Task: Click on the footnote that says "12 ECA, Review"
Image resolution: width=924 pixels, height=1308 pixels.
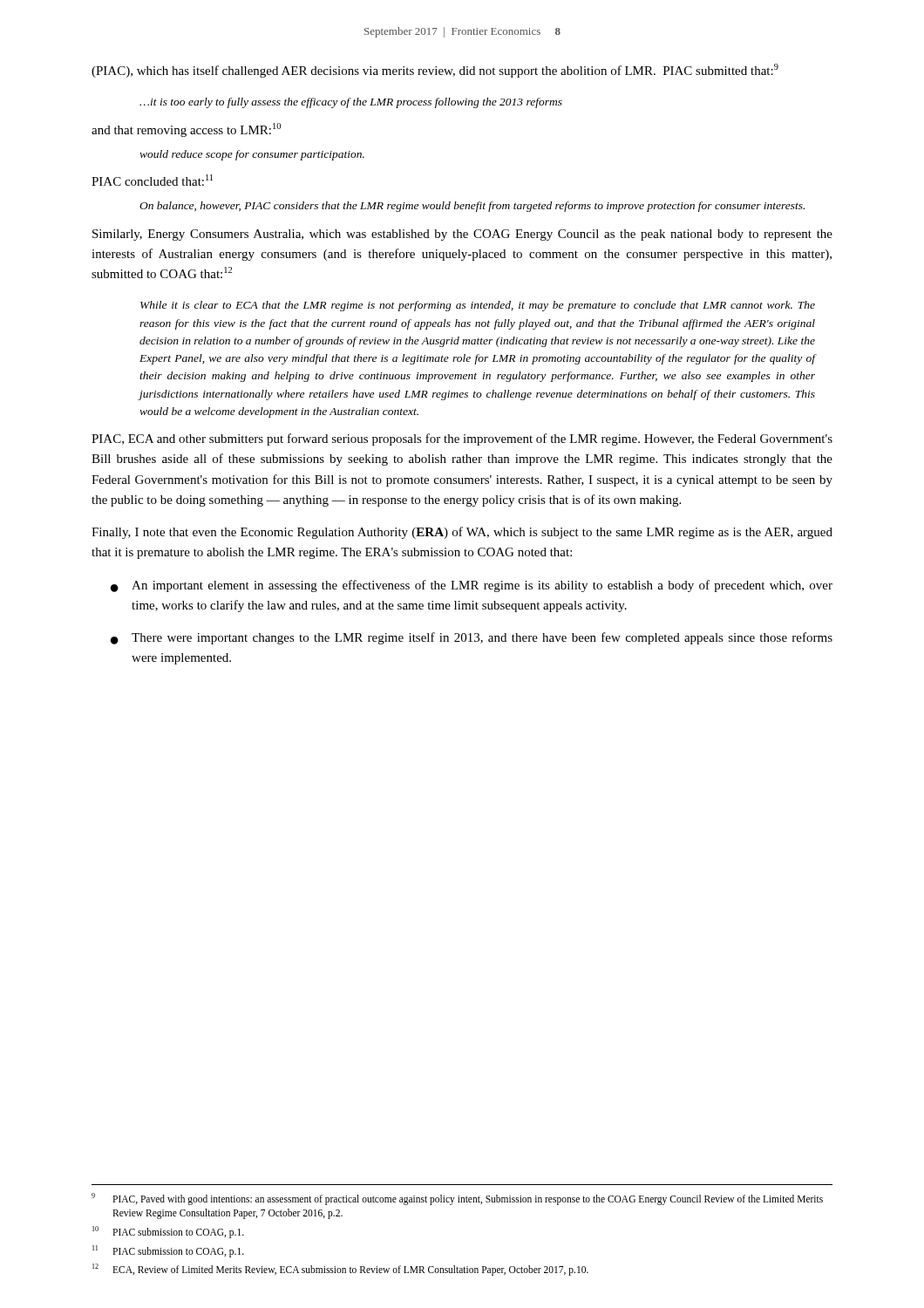Action: [462, 1270]
